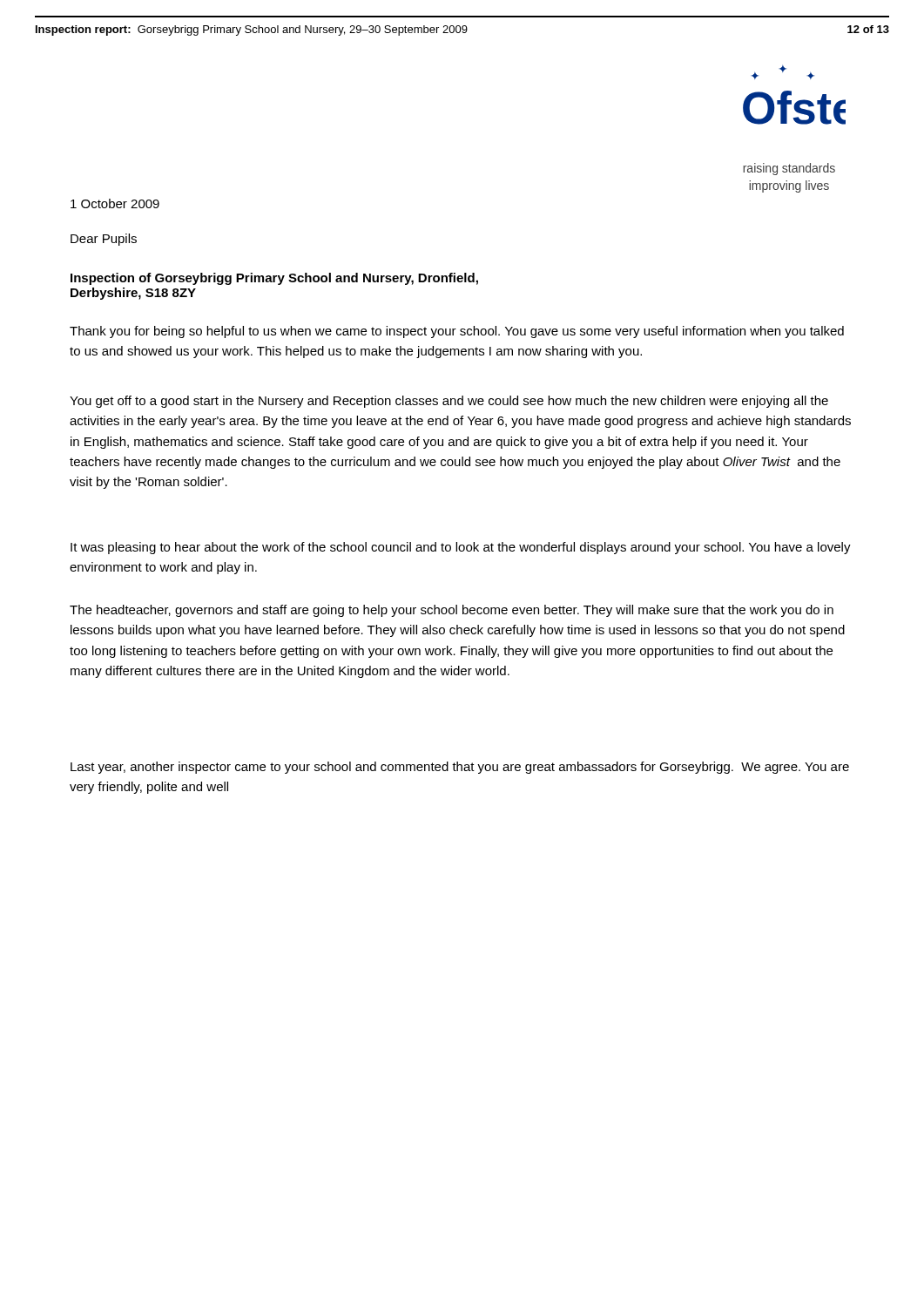Click on the block starting "Thank you for being so helpful to us"
The width and height of the screenshot is (924, 1307).
click(457, 341)
